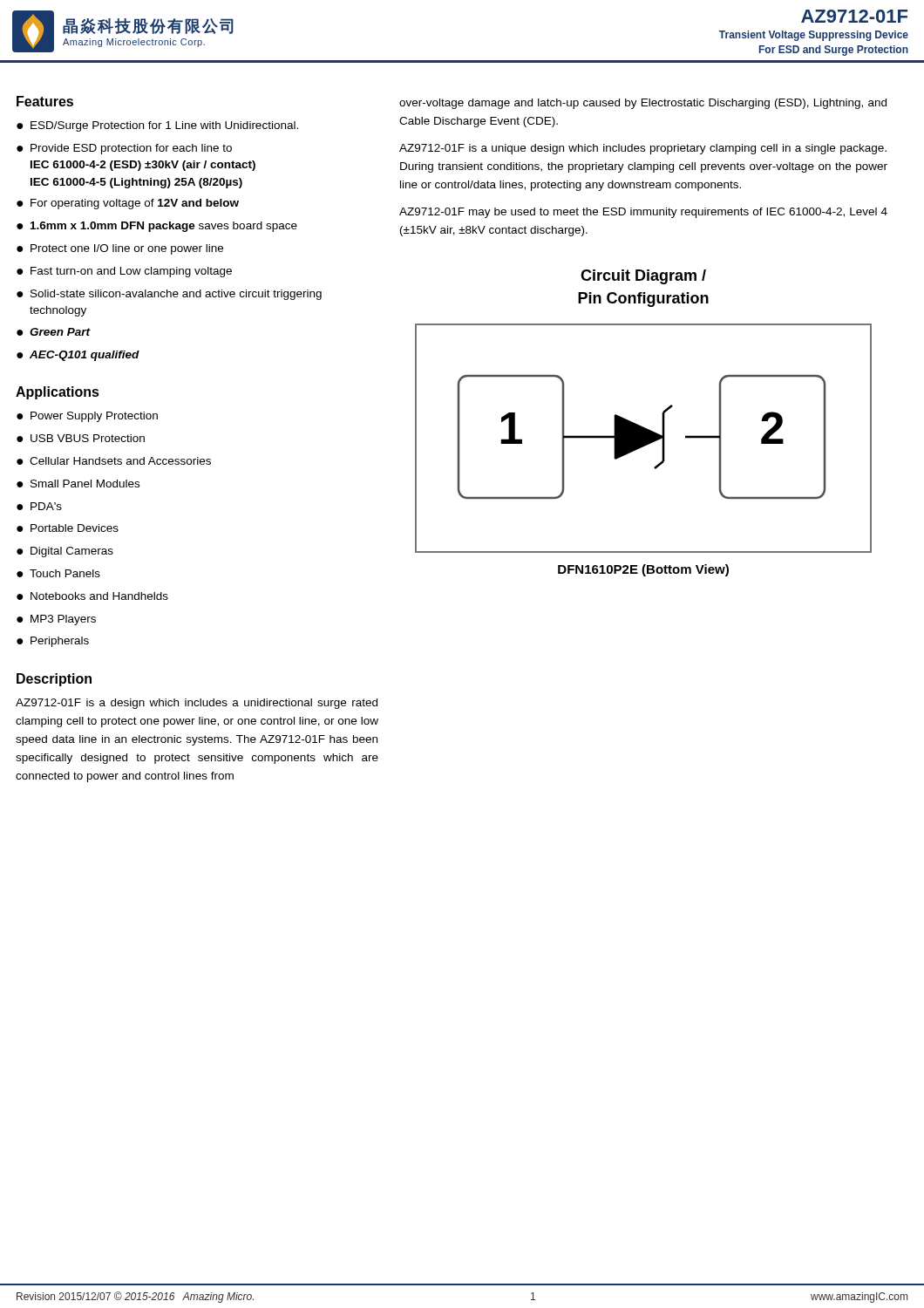Find "● Portable Devices" on this page
The height and width of the screenshot is (1308, 924).
pos(68,528)
